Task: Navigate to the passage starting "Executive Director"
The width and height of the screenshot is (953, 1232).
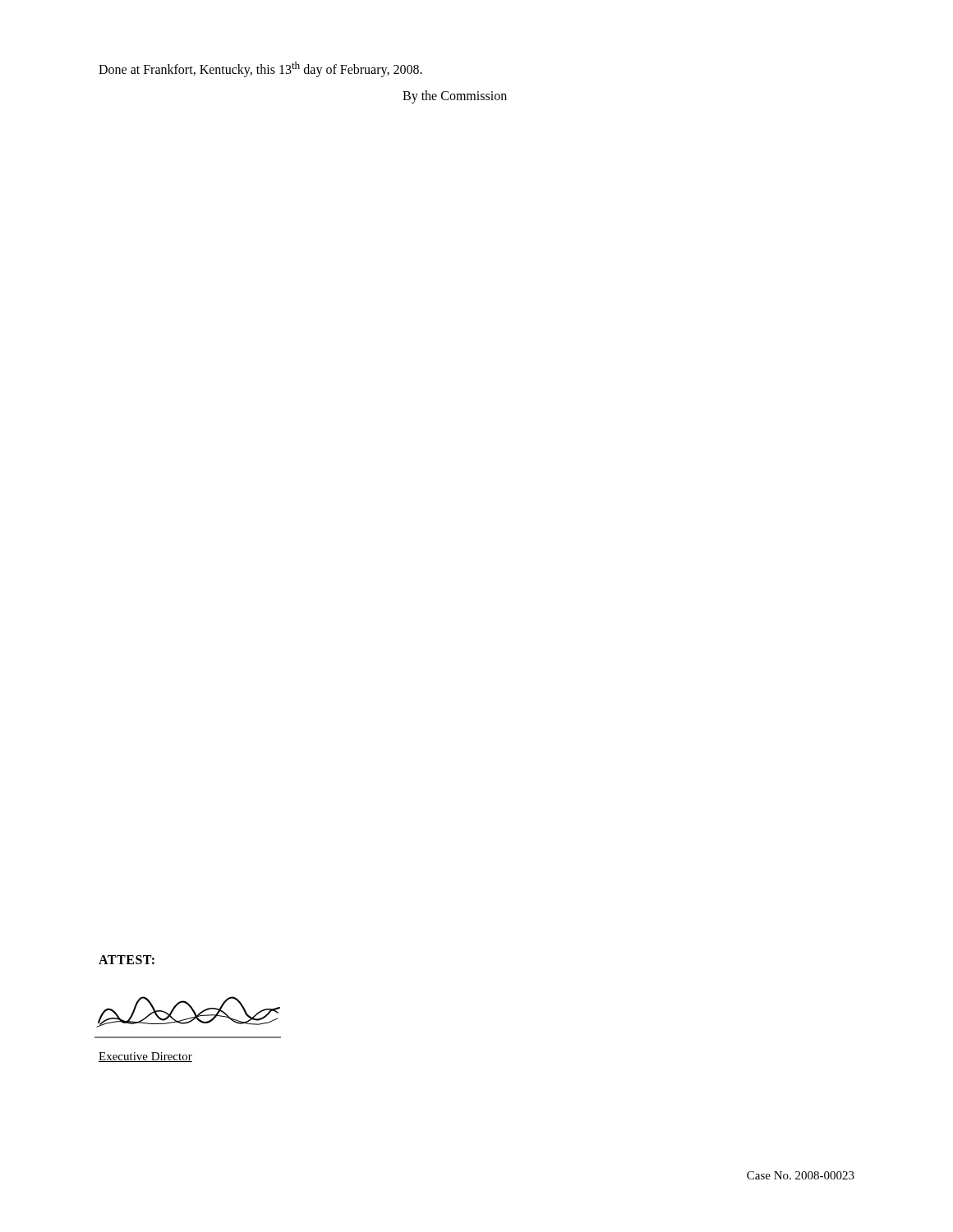Action: [145, 1056]
